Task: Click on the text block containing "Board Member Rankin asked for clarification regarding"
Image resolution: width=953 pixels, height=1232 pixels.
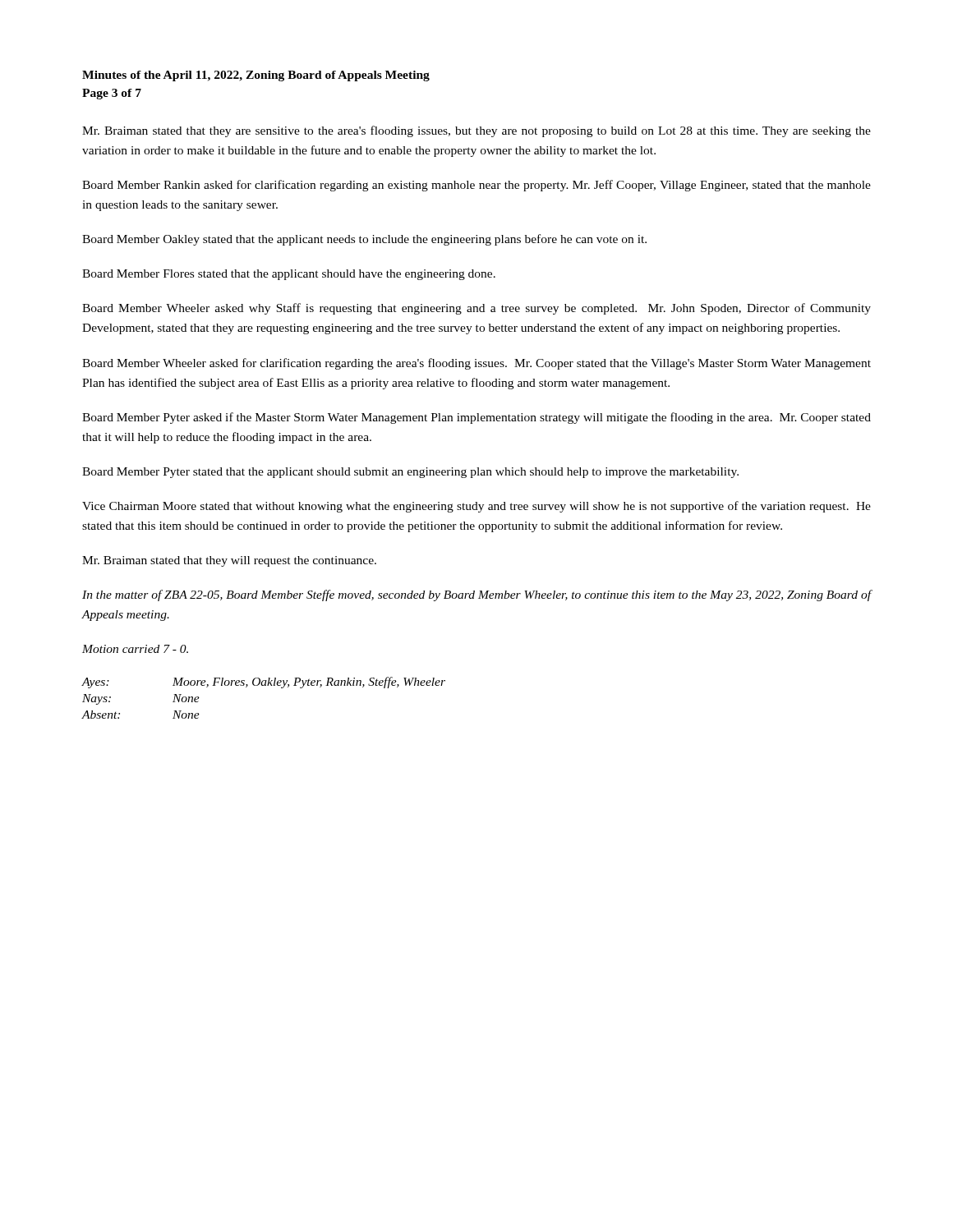Action: [x=476, y=195]
